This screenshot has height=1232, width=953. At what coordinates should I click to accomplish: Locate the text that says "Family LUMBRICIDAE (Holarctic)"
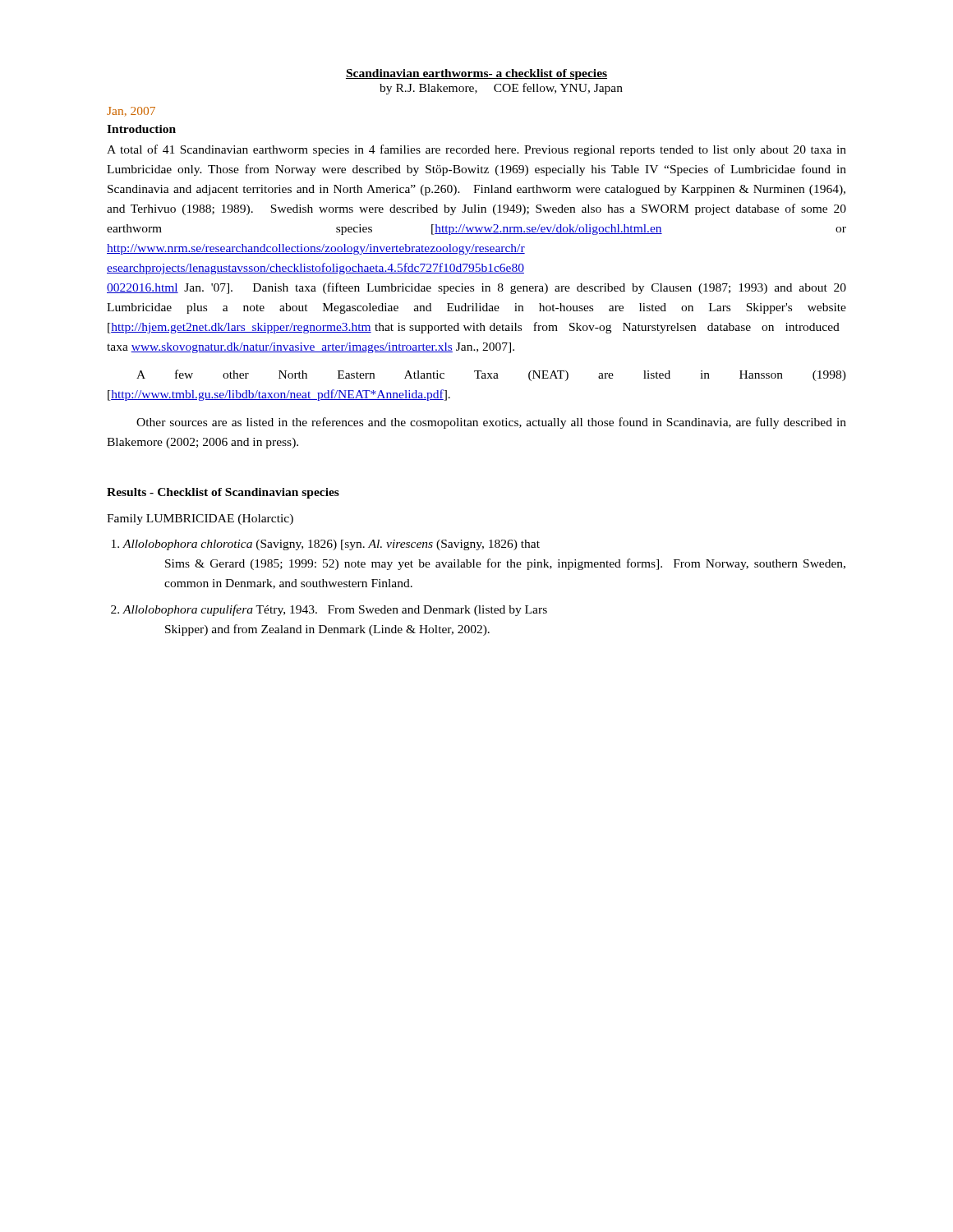(x=200, y=518)
